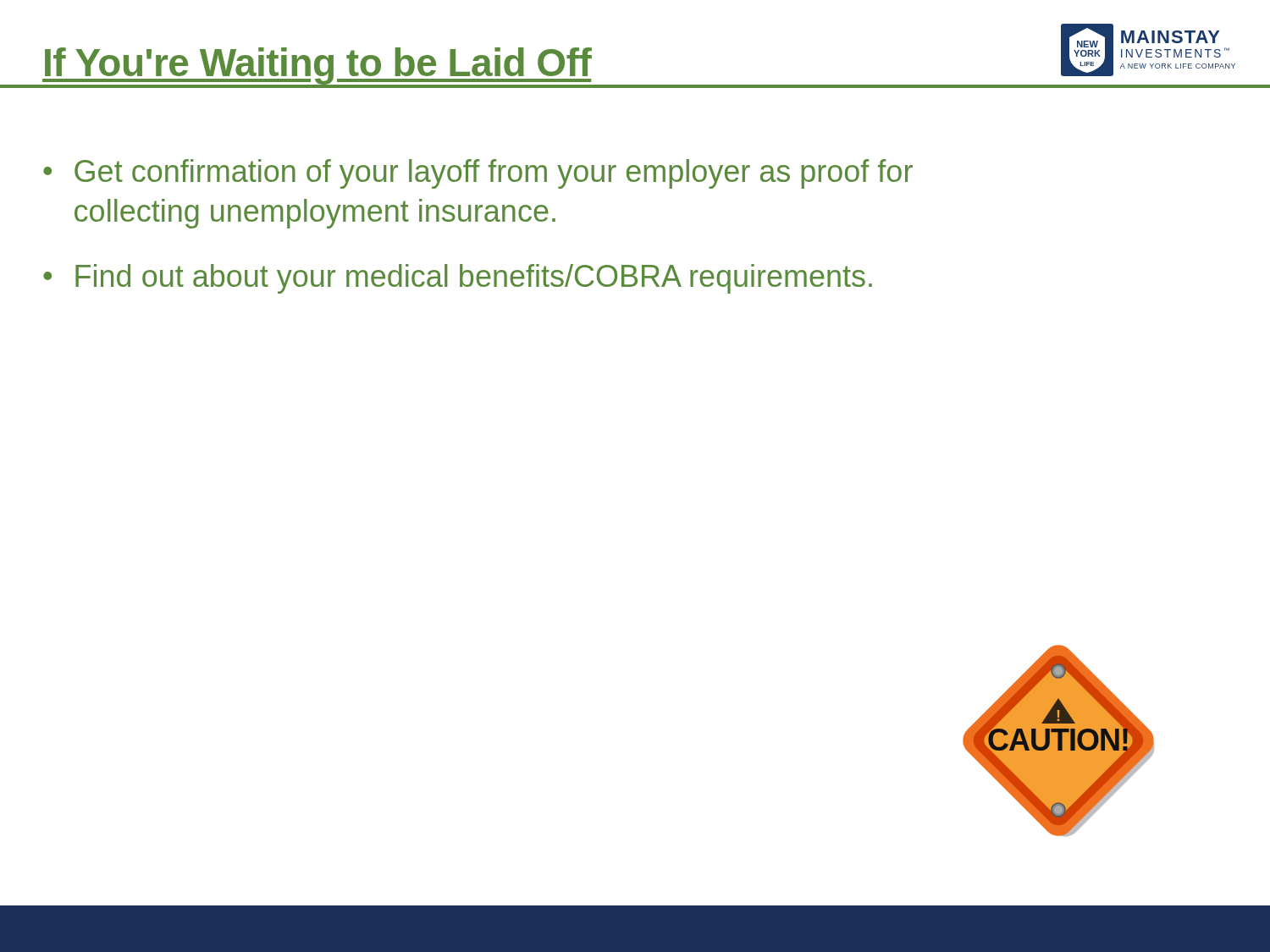The height and width of the screenshot is (952, 1270).
Task: Find the illustration
Action: (1058, 740)
